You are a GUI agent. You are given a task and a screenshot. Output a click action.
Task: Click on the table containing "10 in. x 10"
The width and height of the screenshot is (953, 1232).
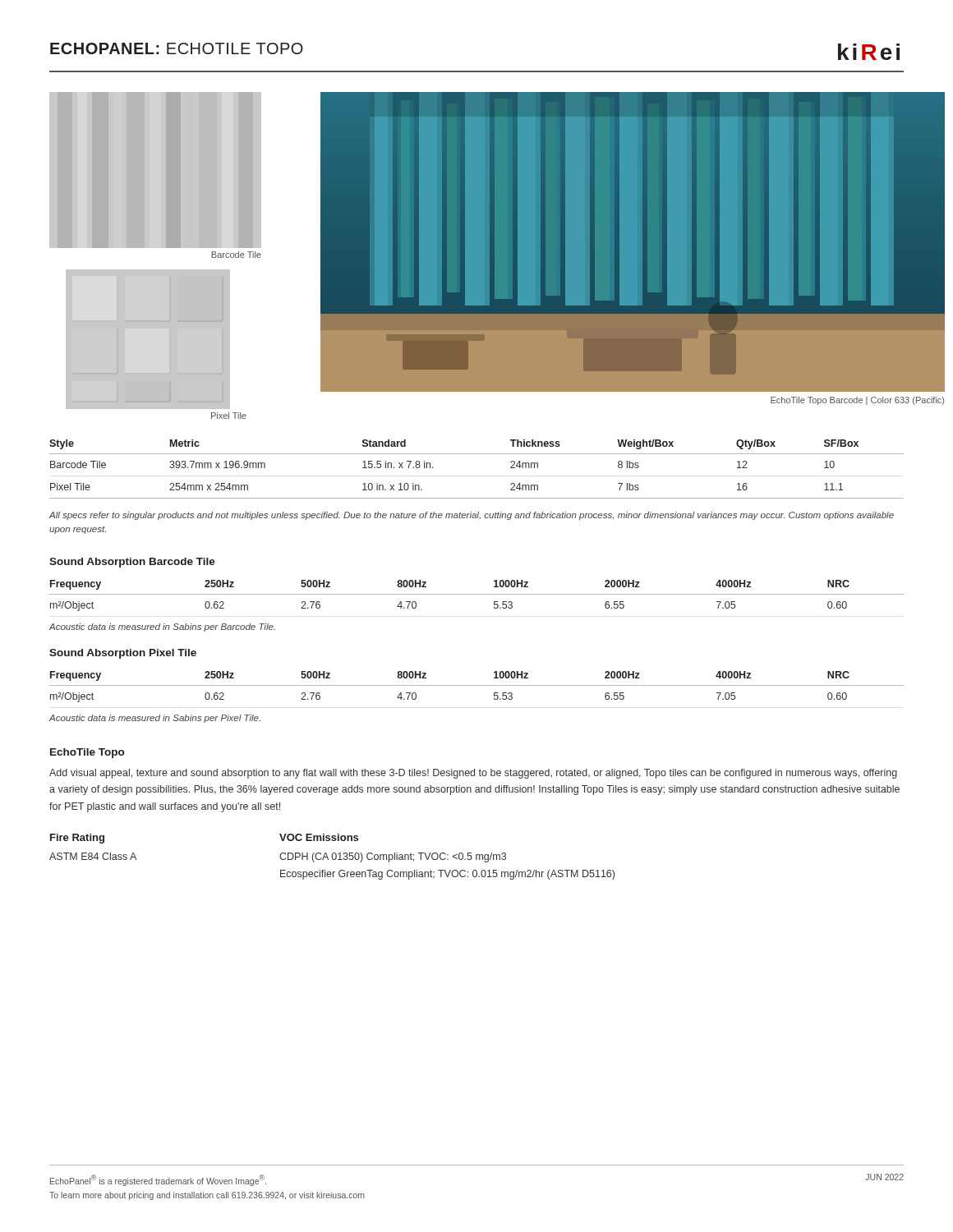click(x=476, y=466)
